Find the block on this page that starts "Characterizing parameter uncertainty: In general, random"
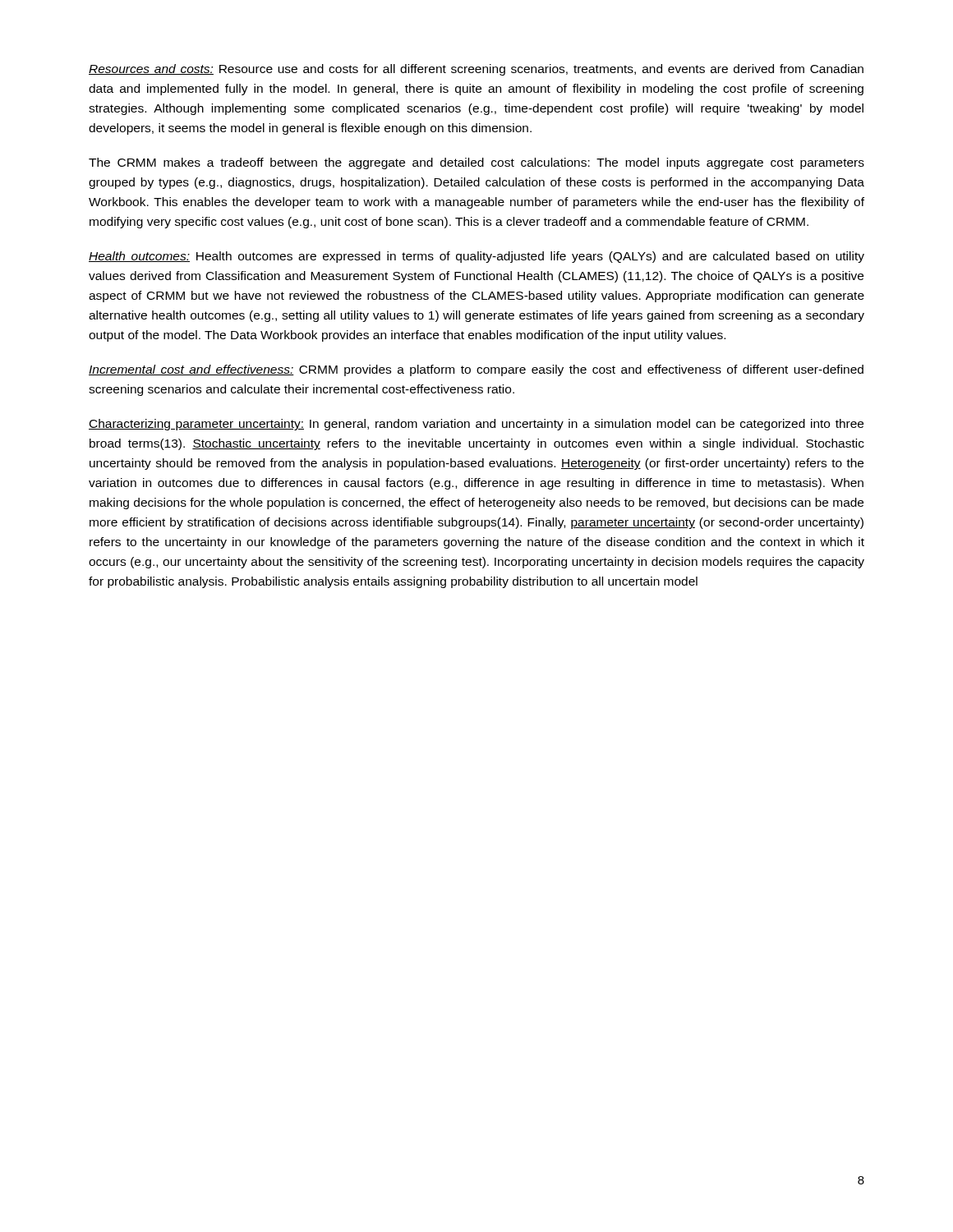The height and width of the screenshot is (1232, 953). [476, 503]
